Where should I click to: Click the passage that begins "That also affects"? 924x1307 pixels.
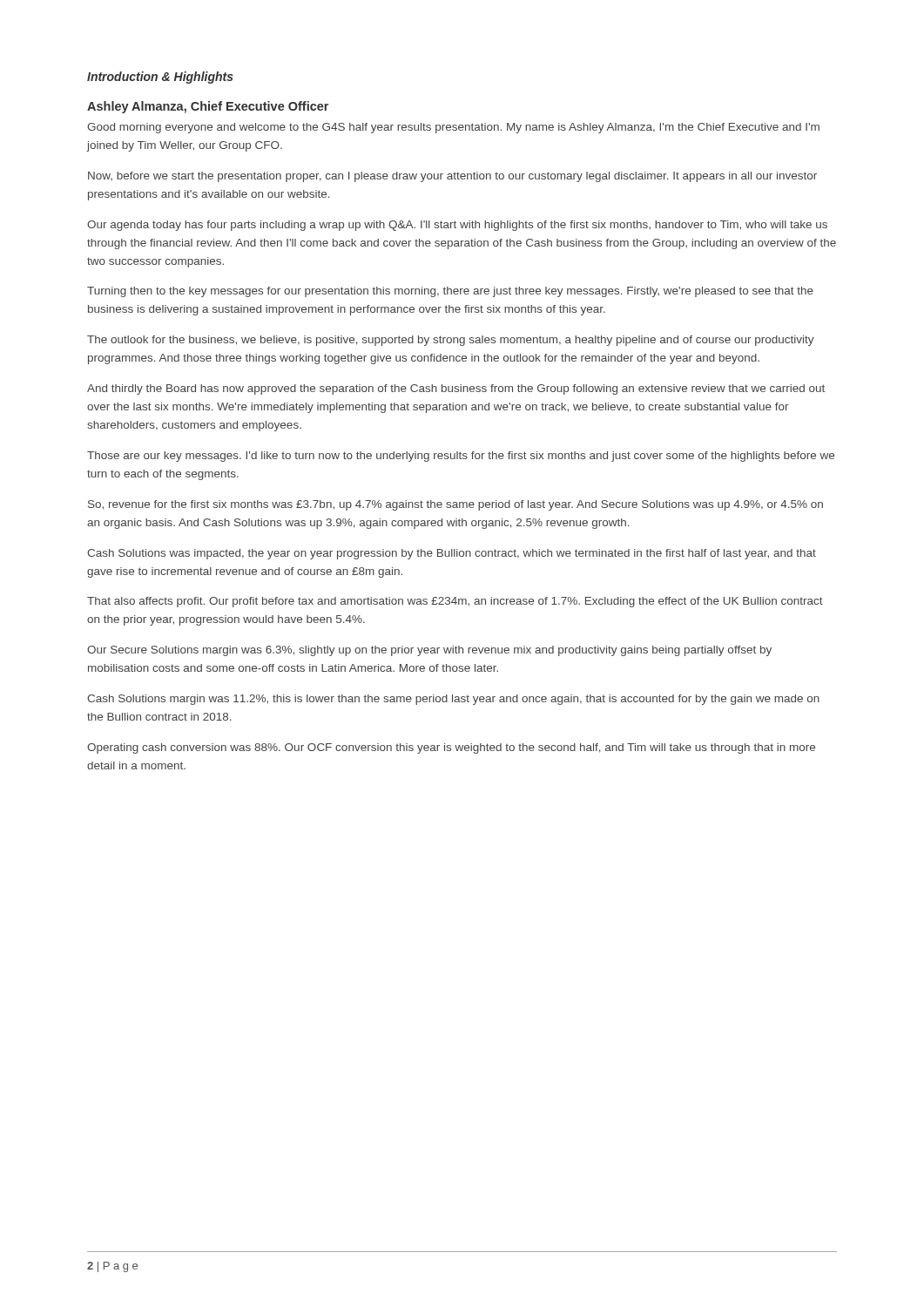point(455,610)
